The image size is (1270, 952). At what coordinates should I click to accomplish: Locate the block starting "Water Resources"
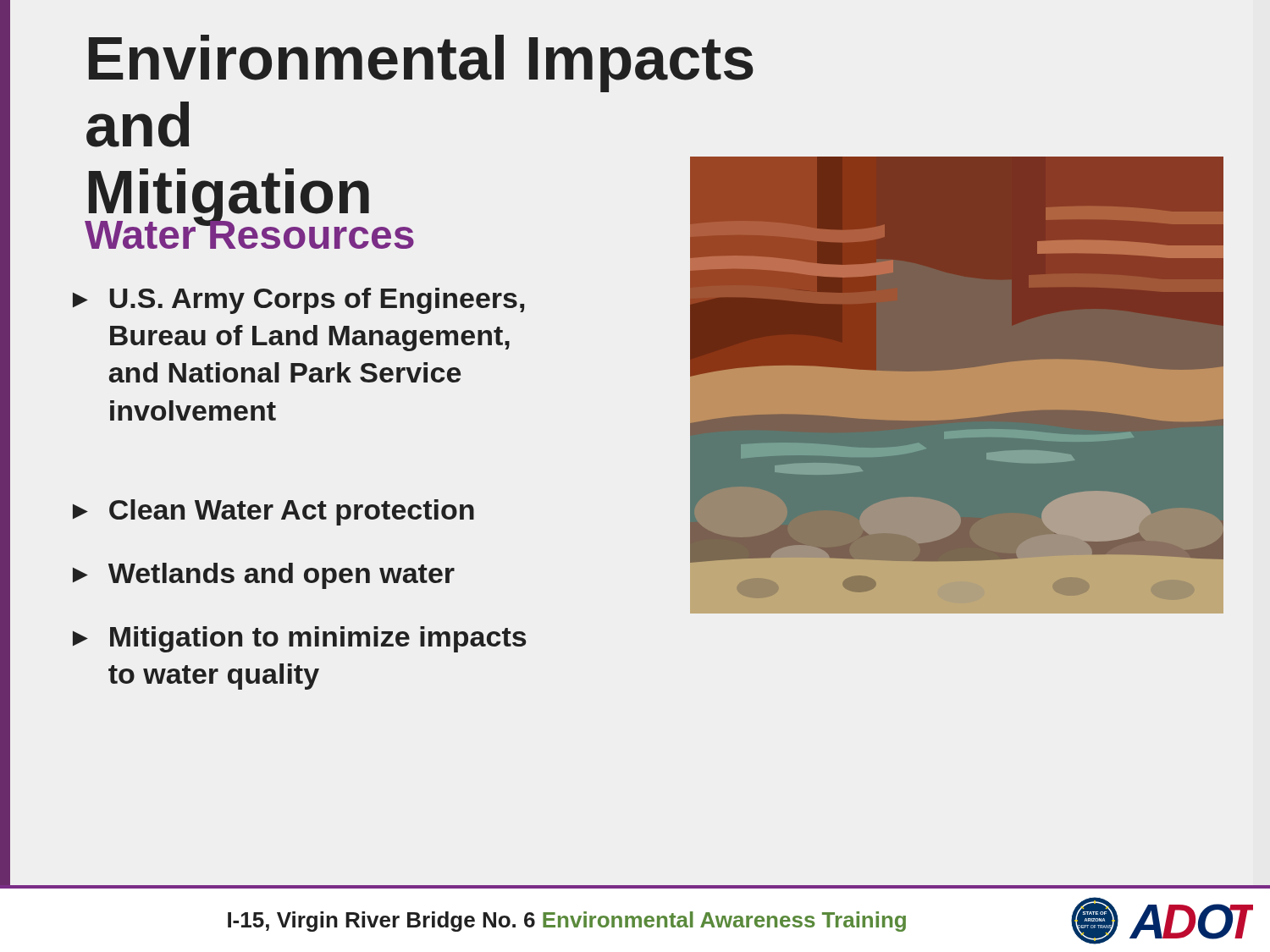[x=339, y=235]
